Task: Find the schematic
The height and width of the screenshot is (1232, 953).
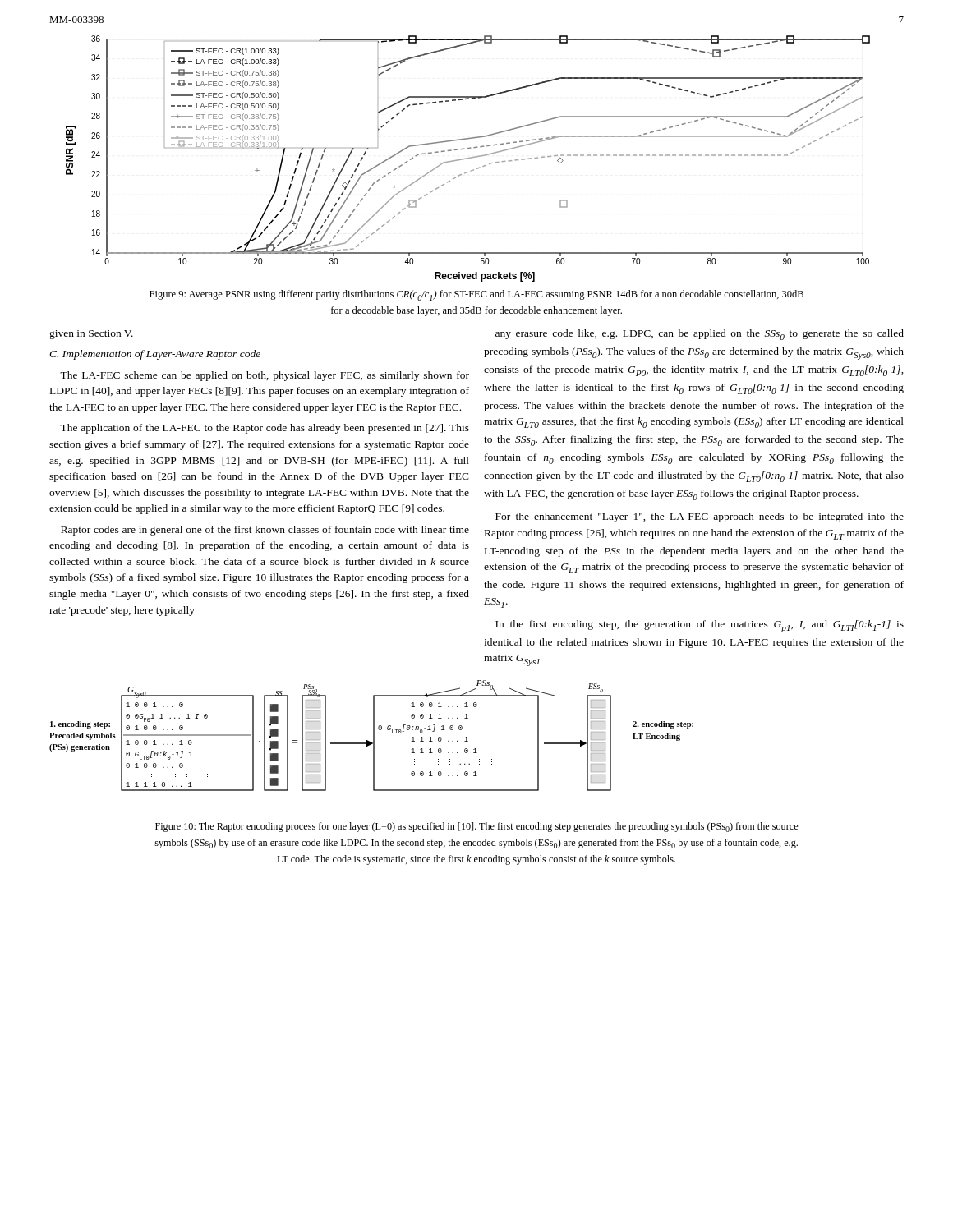Action: pyautogui.click(x=476, y=748)
